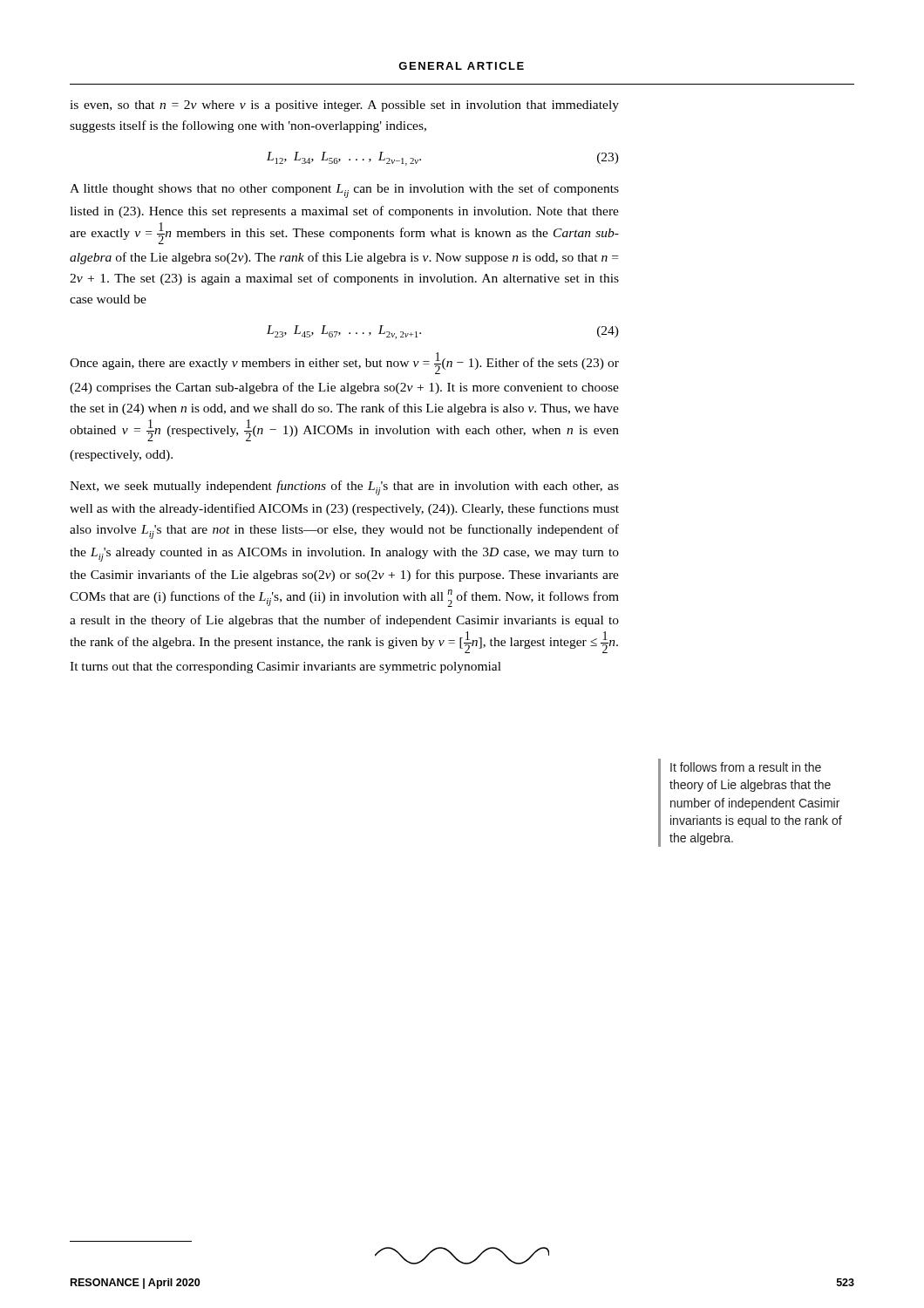Click the passage that begins "Once again, there are exactly"
The image size is (924, 1308).
344,408
